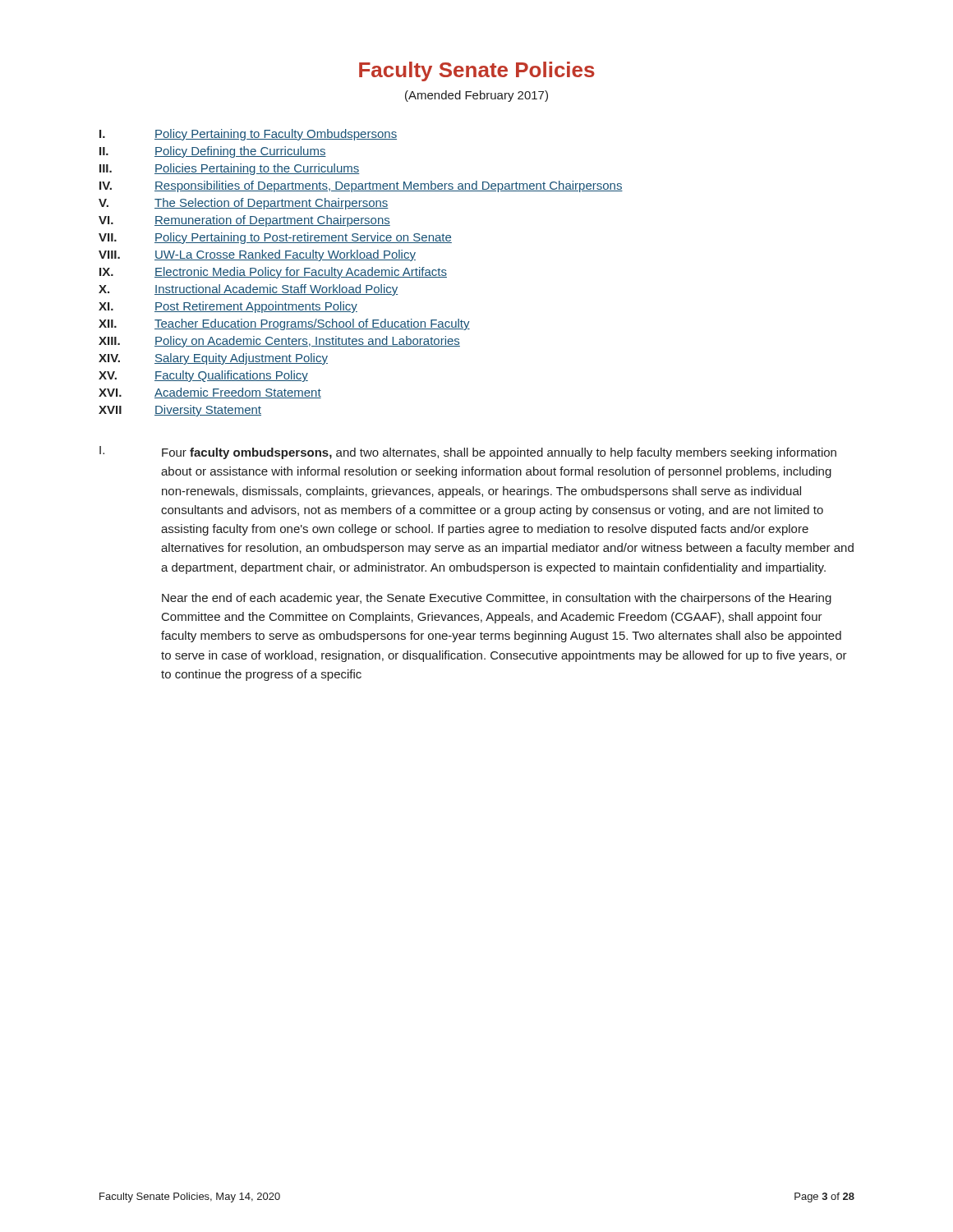Locate the list item that reads "IX. Electronic Media Policy for Faculty Academic"
This screenshot has width=953, height=1232.
[x=273, y=273]
